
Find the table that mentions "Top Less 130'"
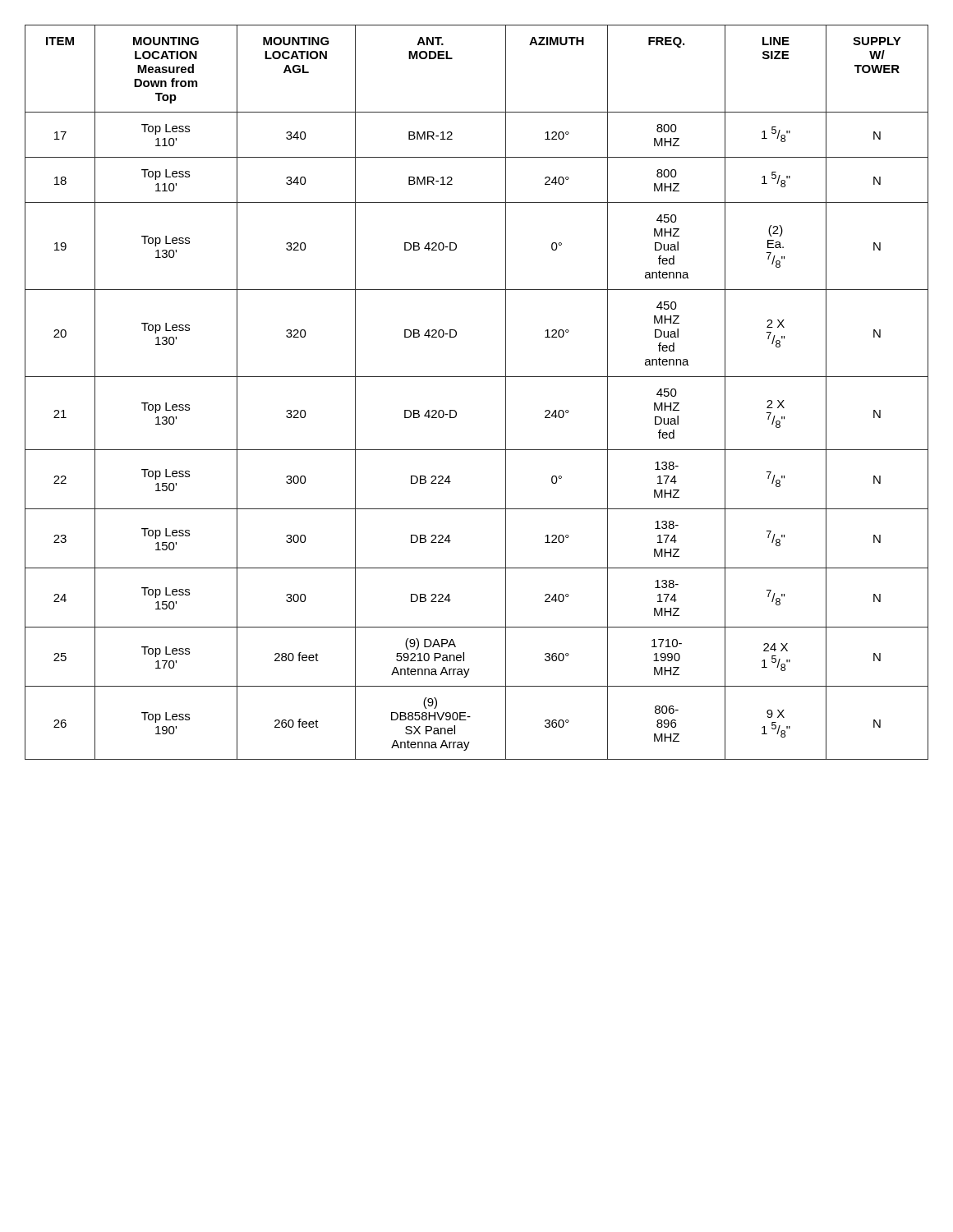[476, 392]
